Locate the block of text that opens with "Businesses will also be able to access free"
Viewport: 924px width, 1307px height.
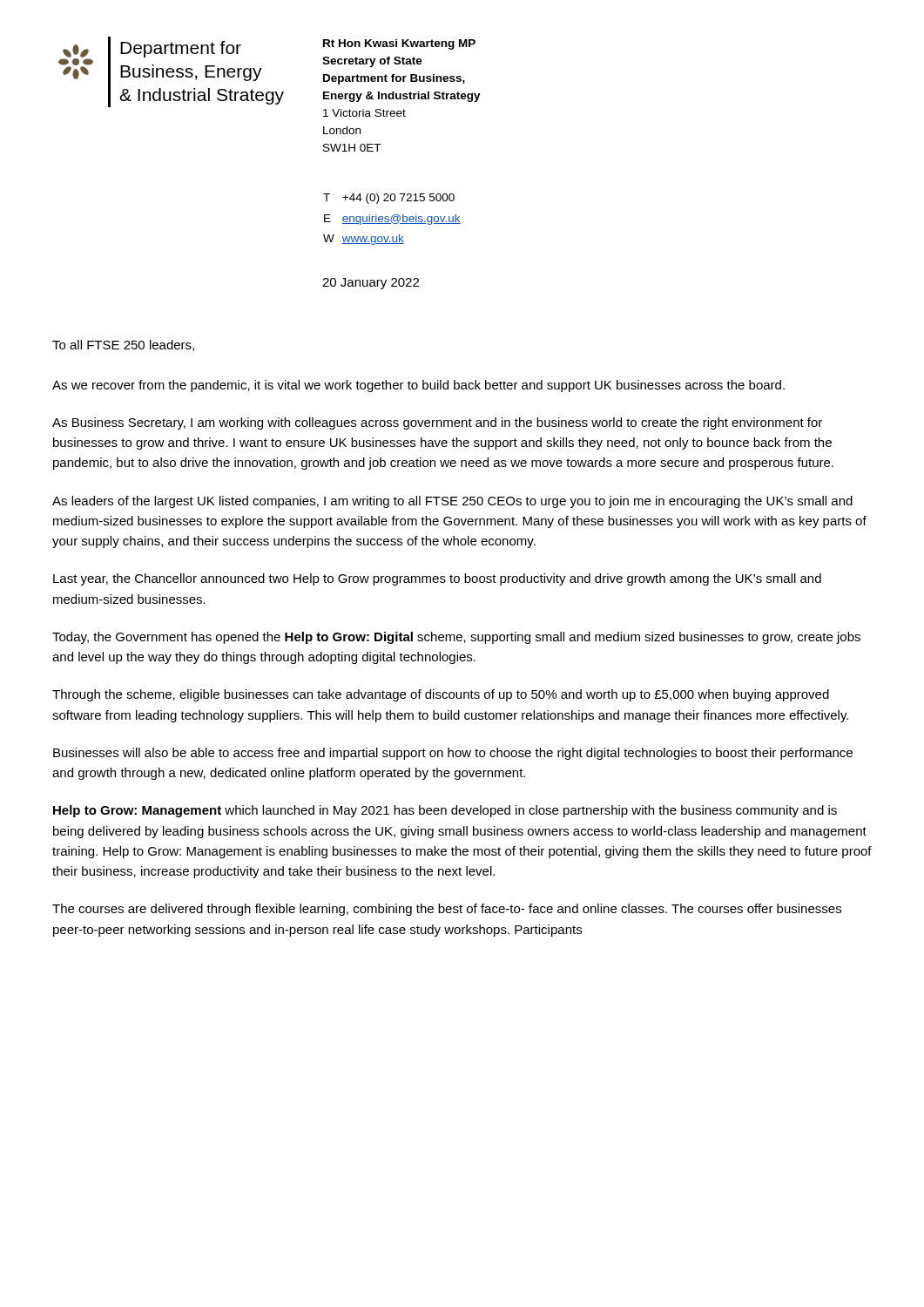(453, 762)
